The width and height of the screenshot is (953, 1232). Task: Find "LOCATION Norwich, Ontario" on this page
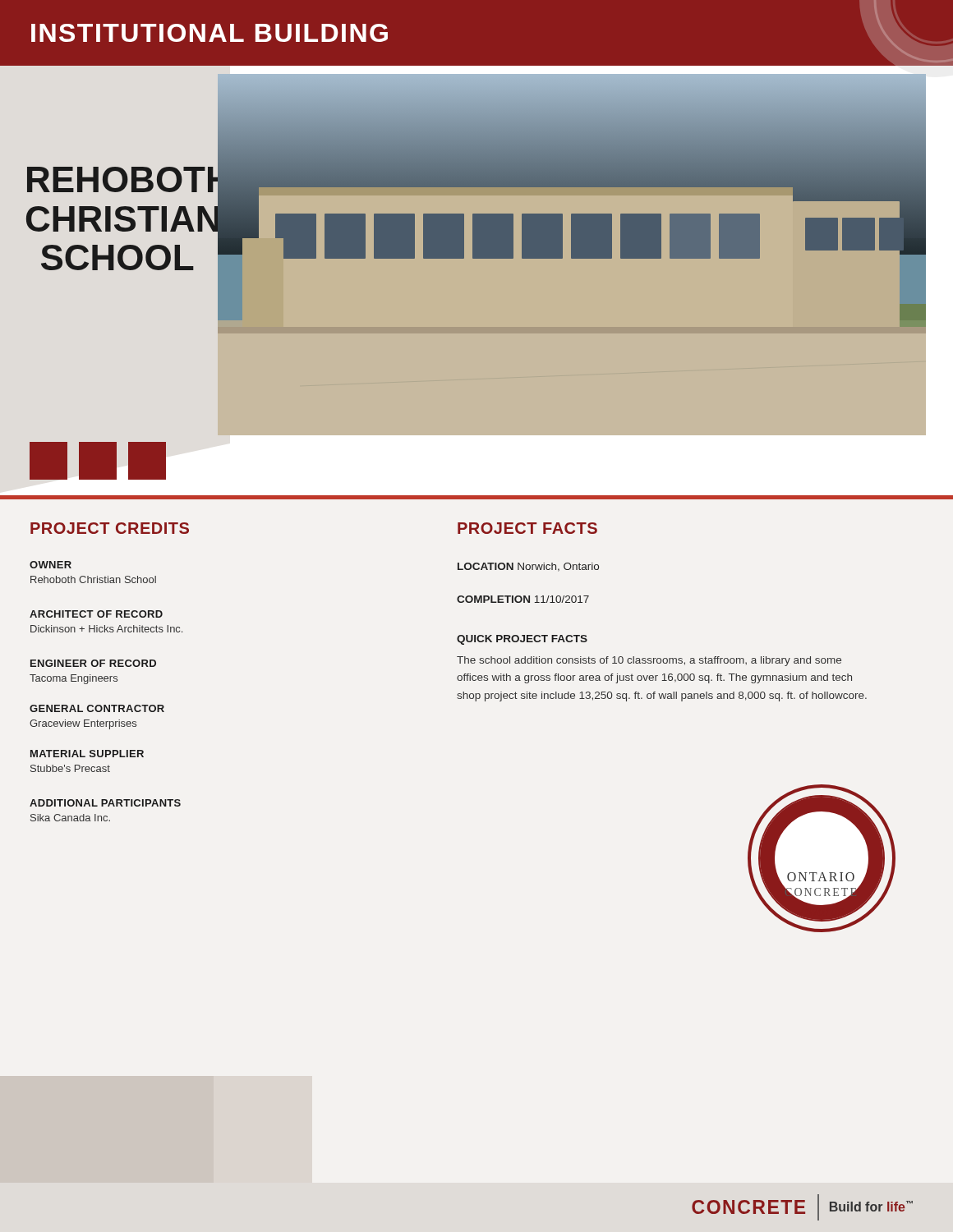click(x=528, y=566)
